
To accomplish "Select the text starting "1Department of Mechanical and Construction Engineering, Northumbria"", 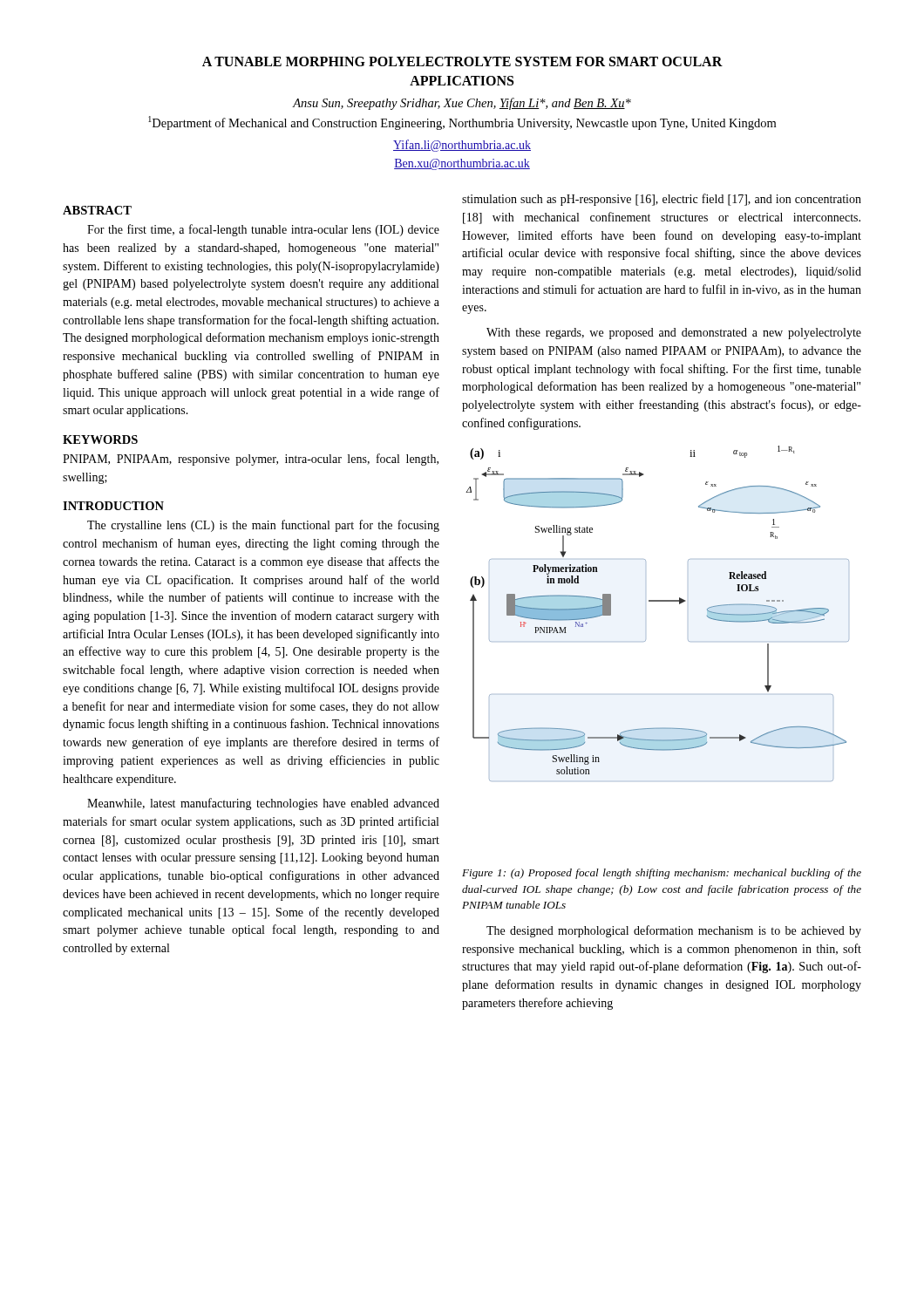I will click(462, 122).
